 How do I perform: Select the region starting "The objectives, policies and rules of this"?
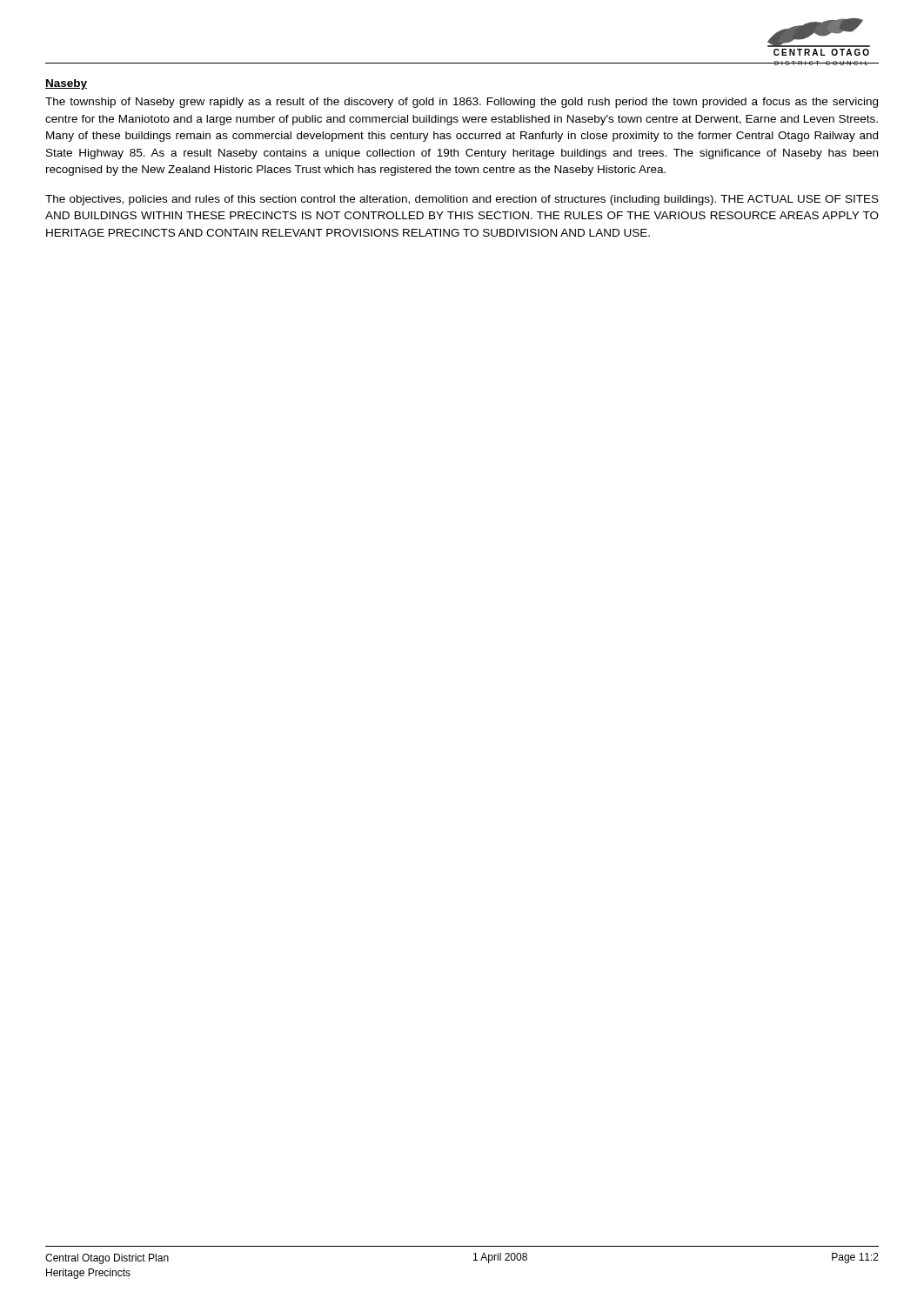462,216
